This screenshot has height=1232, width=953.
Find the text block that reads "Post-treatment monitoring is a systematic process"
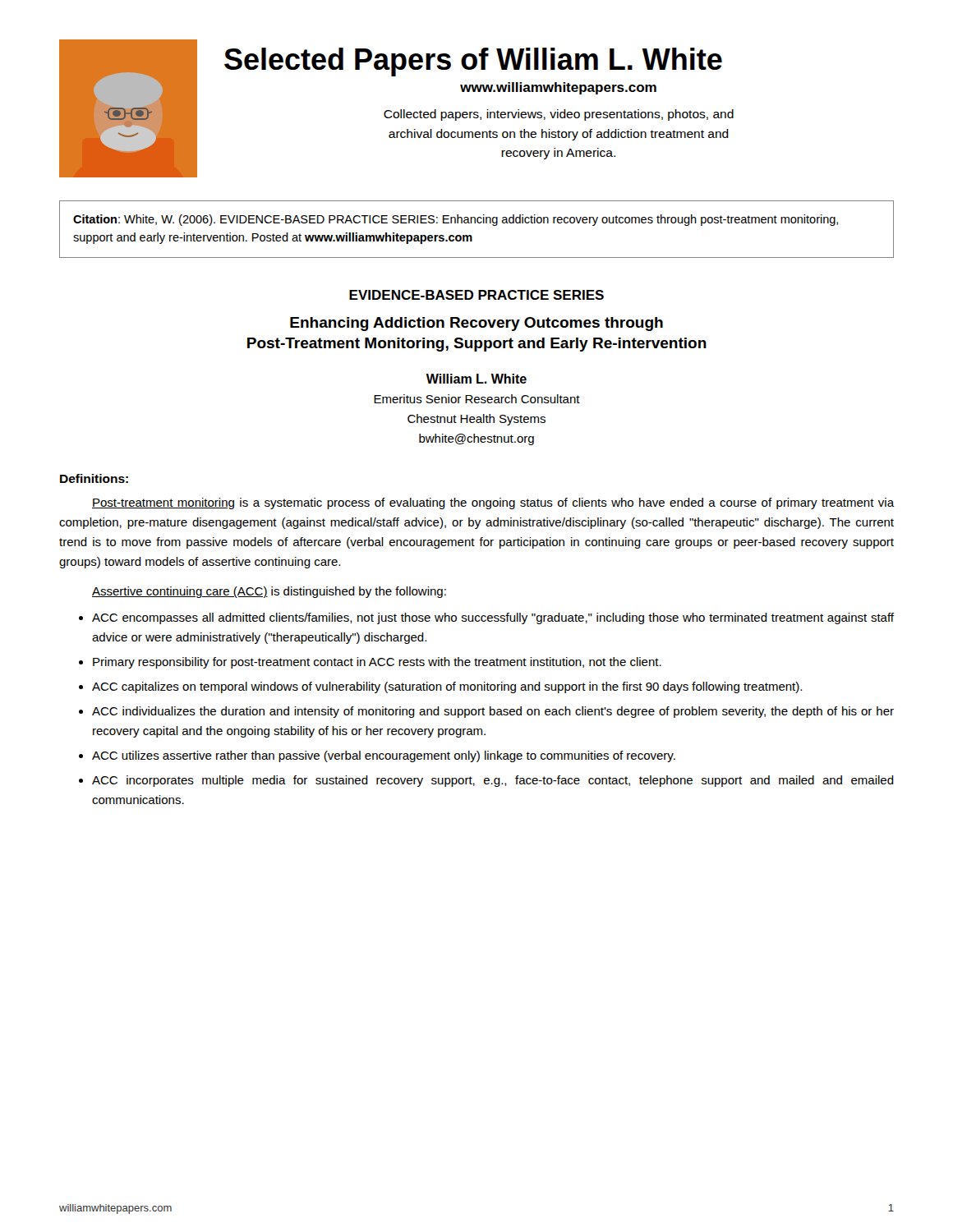(x=476, y=532)
